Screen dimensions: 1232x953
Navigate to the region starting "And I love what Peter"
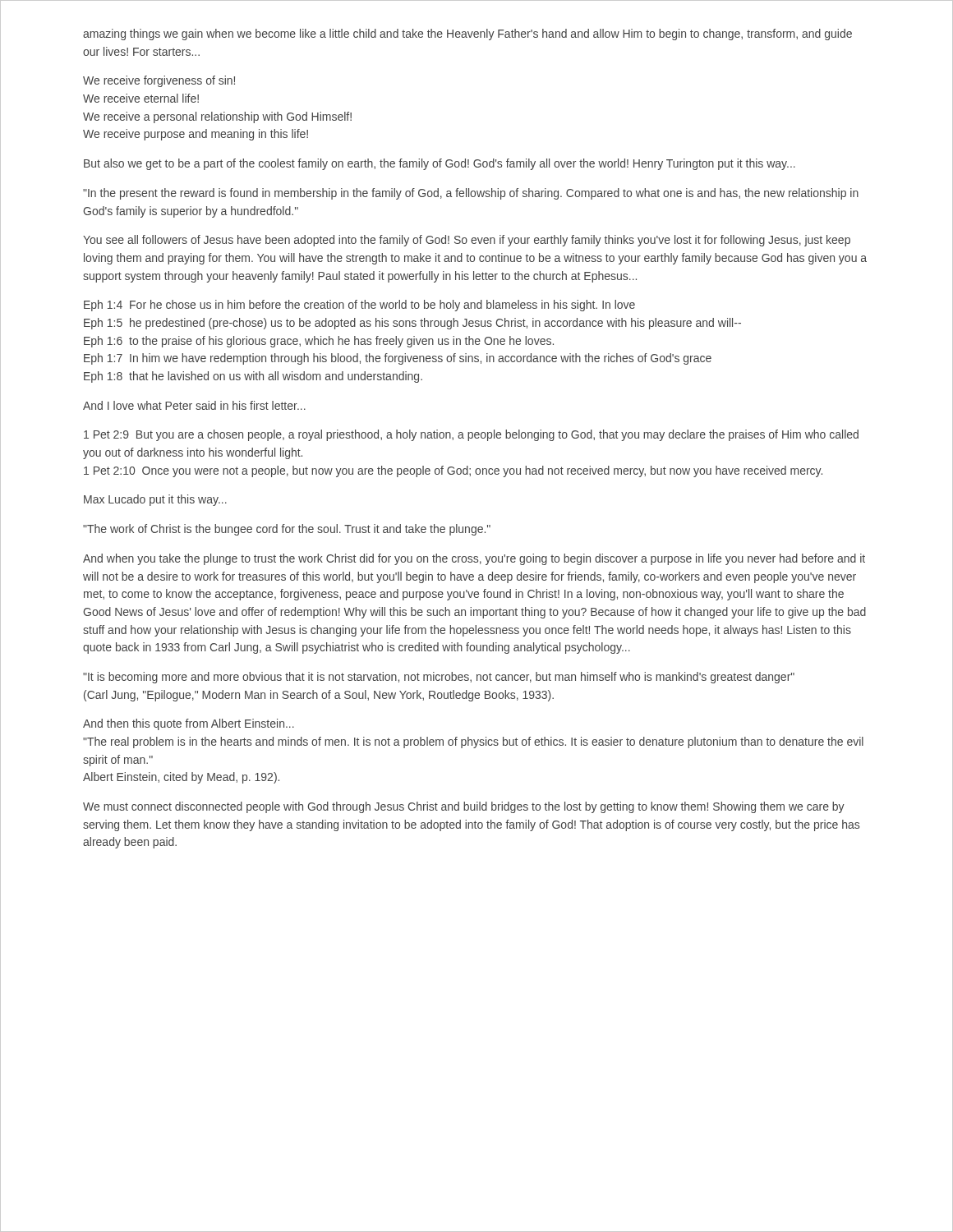195,406
